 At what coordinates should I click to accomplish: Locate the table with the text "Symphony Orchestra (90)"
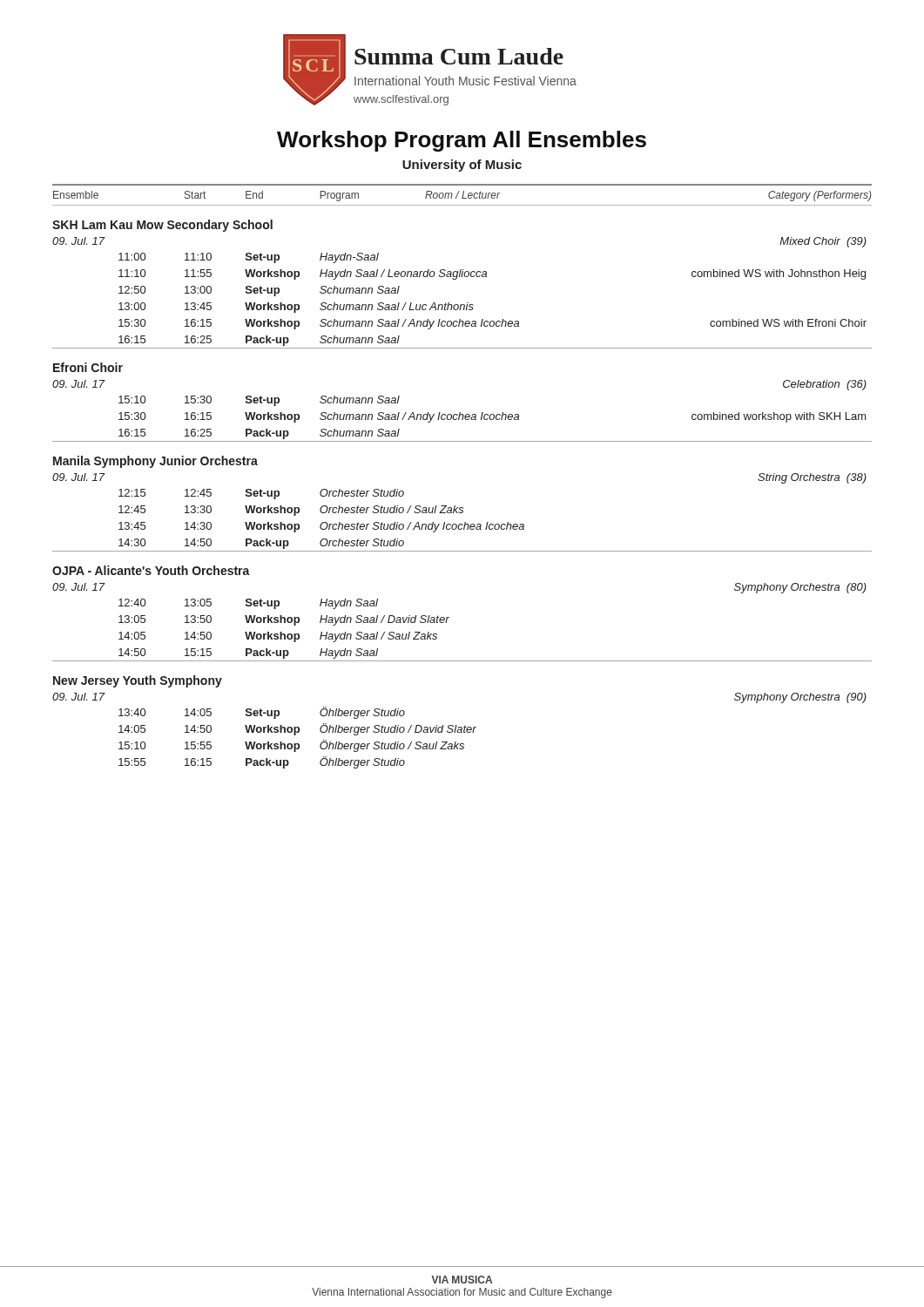[x=462, y=477]
